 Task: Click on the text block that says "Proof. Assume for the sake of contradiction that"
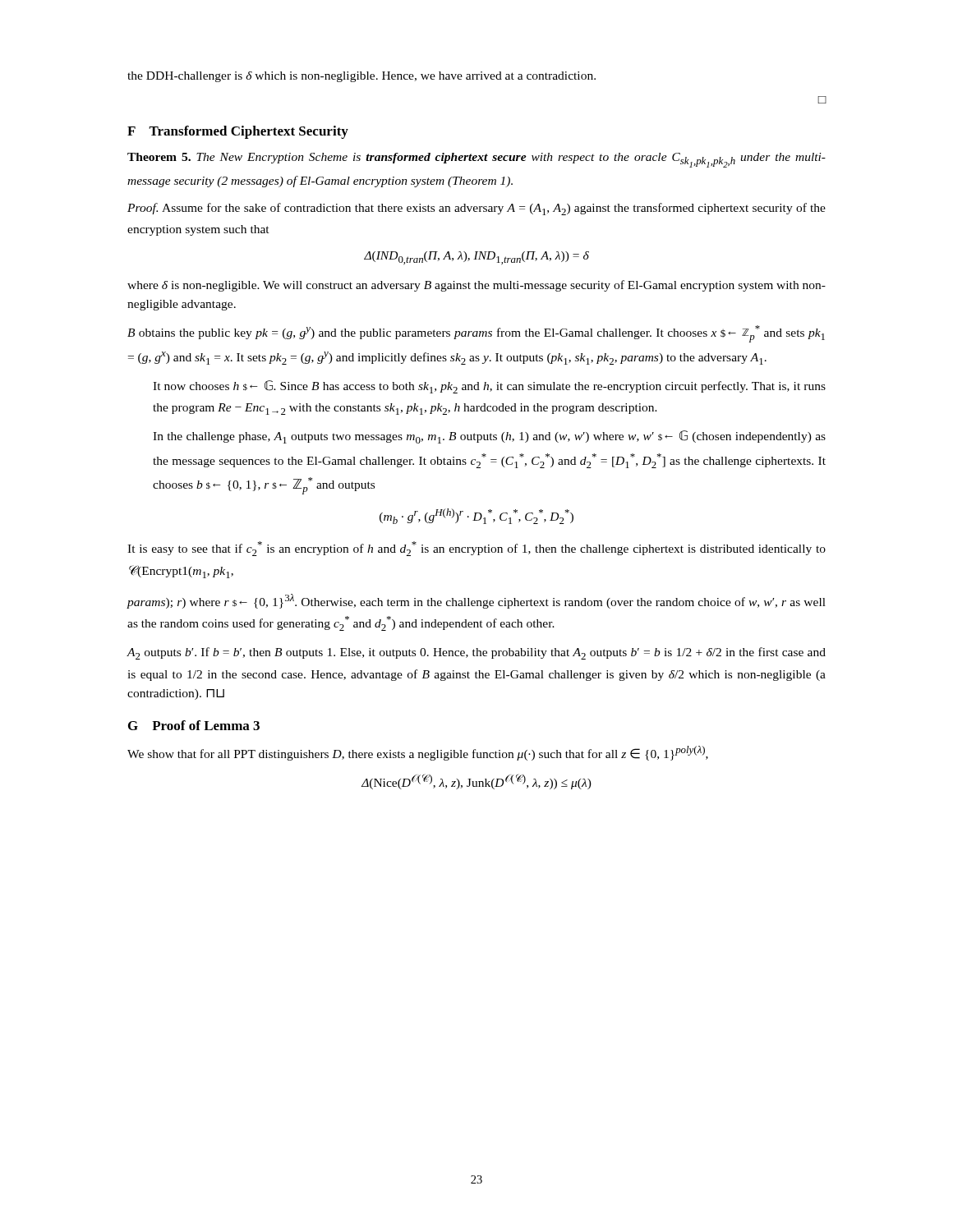tap(476, 218)
